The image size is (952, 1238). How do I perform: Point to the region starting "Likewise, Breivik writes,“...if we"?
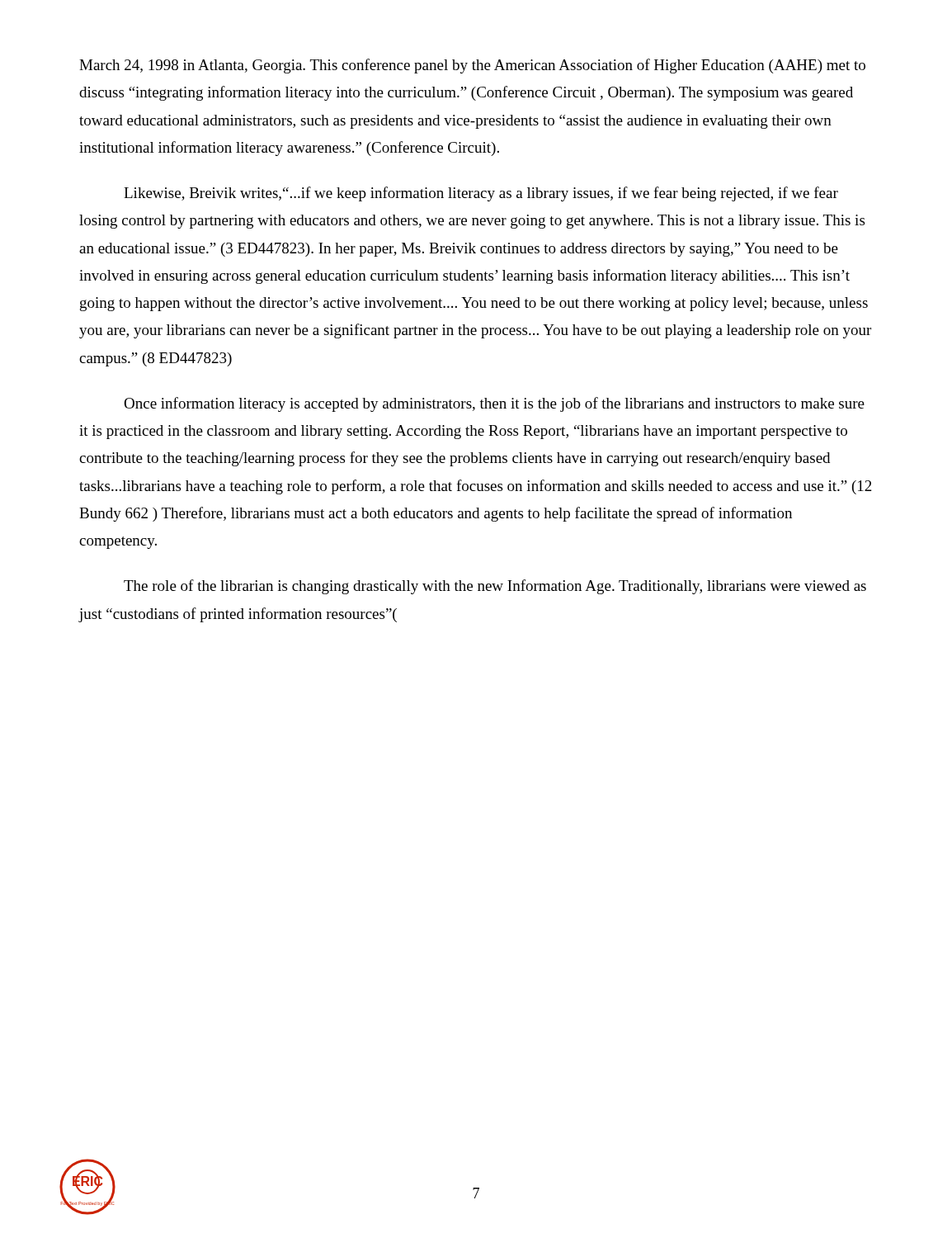(x=476, y=275)
